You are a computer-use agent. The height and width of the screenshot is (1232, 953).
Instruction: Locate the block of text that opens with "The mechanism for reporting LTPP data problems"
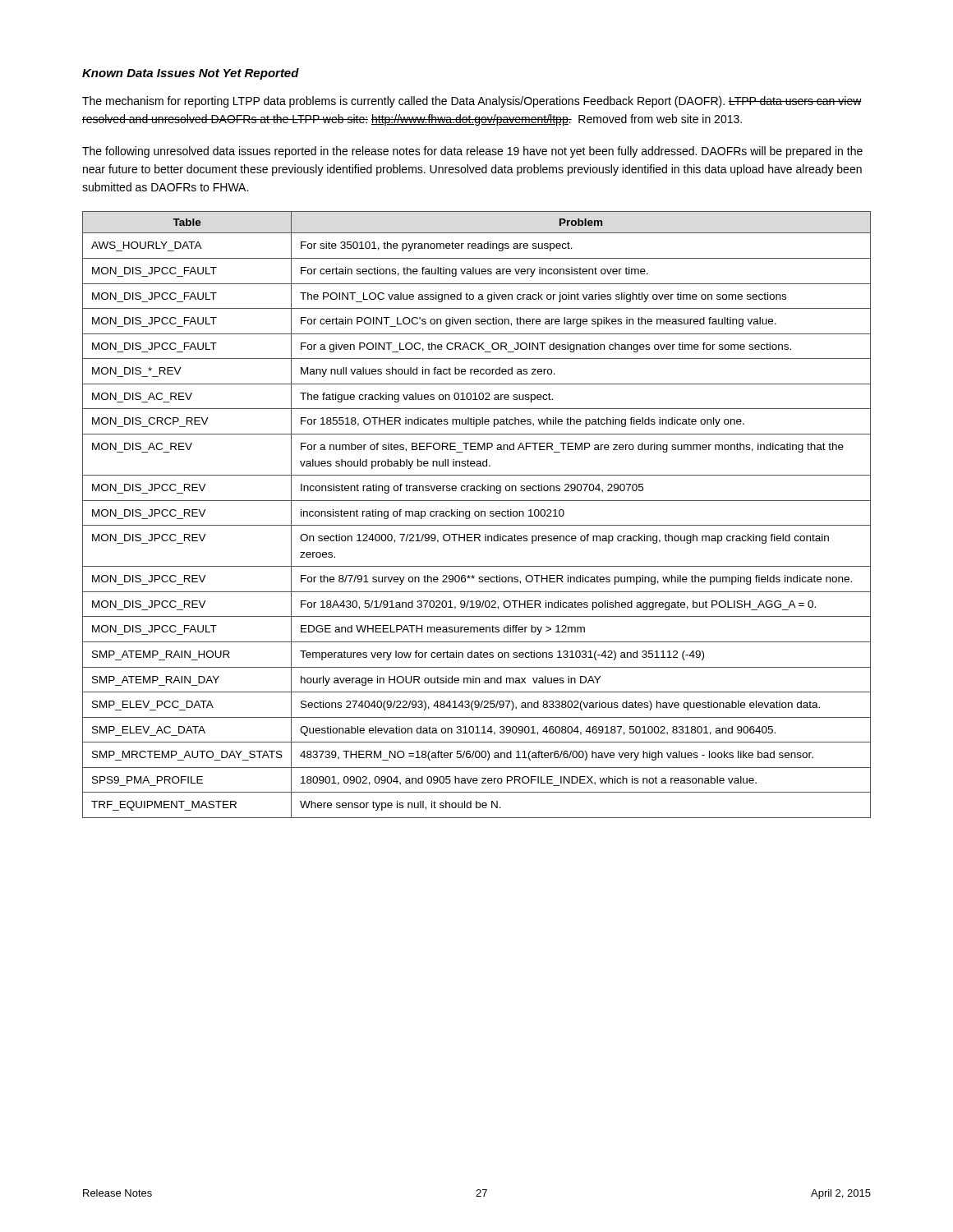point(472,110)
